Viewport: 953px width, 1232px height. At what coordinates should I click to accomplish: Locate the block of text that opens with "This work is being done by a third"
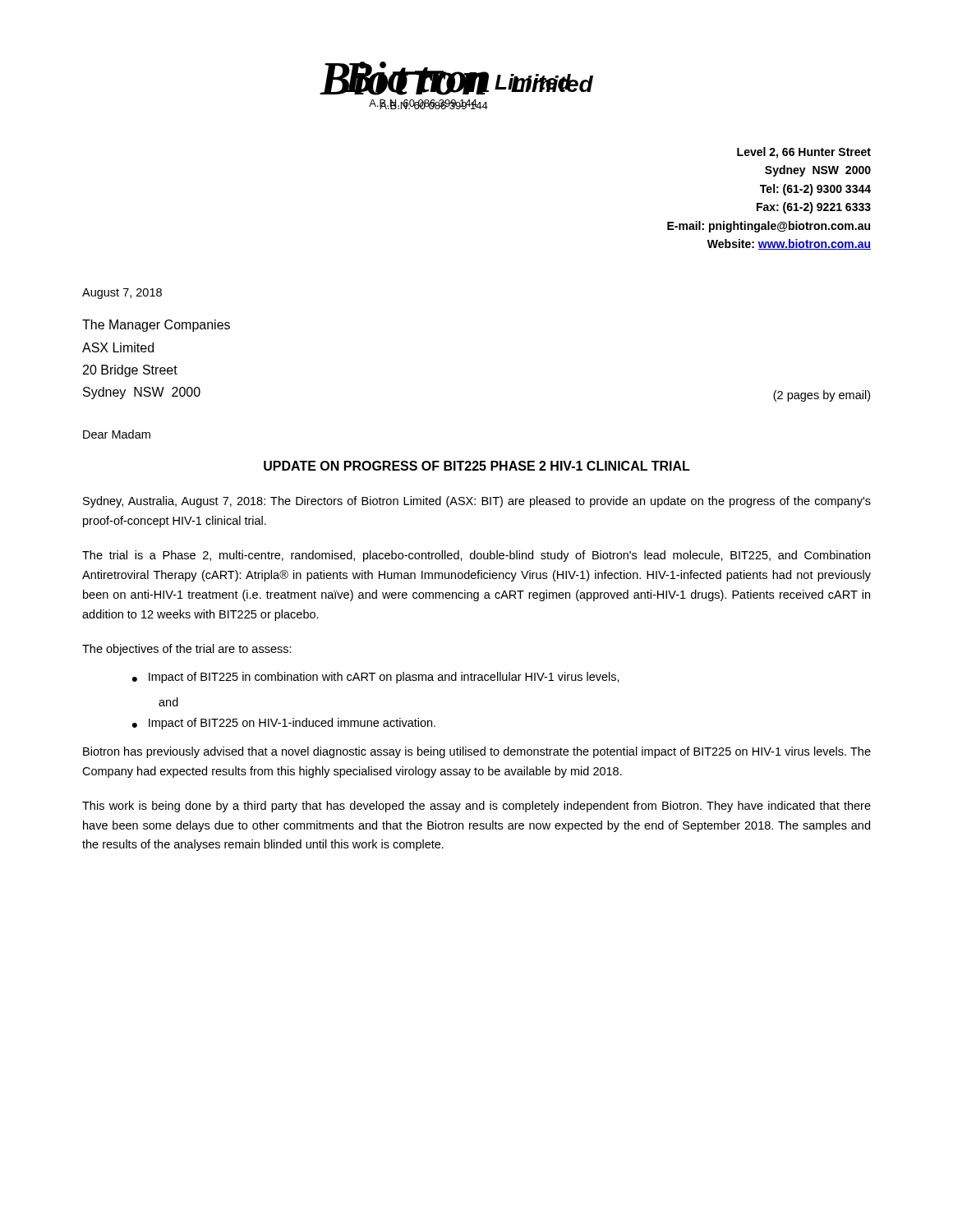(x=476, y=825)
